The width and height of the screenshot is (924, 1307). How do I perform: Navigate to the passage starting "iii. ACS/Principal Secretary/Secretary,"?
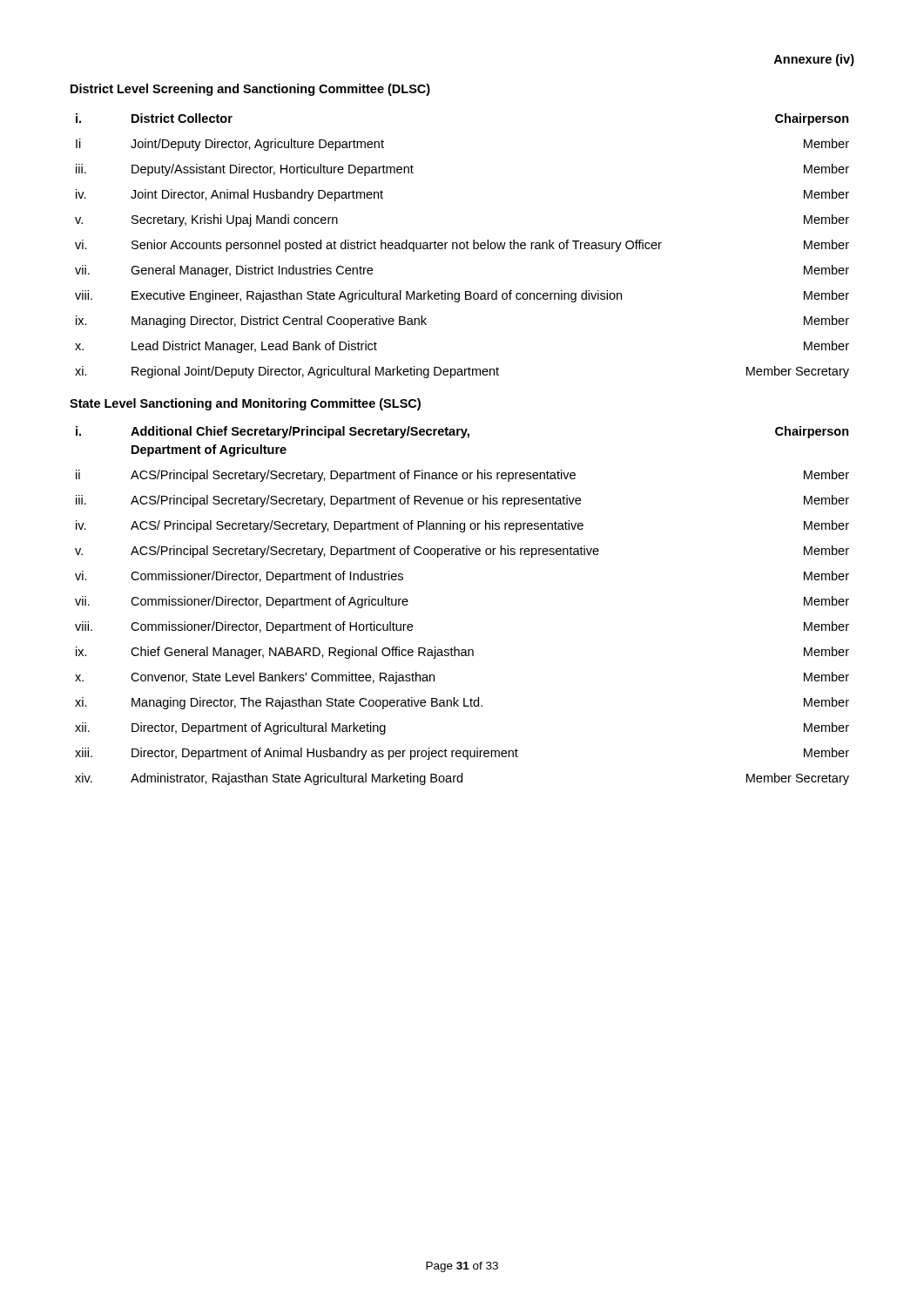[x=462, y=501]
